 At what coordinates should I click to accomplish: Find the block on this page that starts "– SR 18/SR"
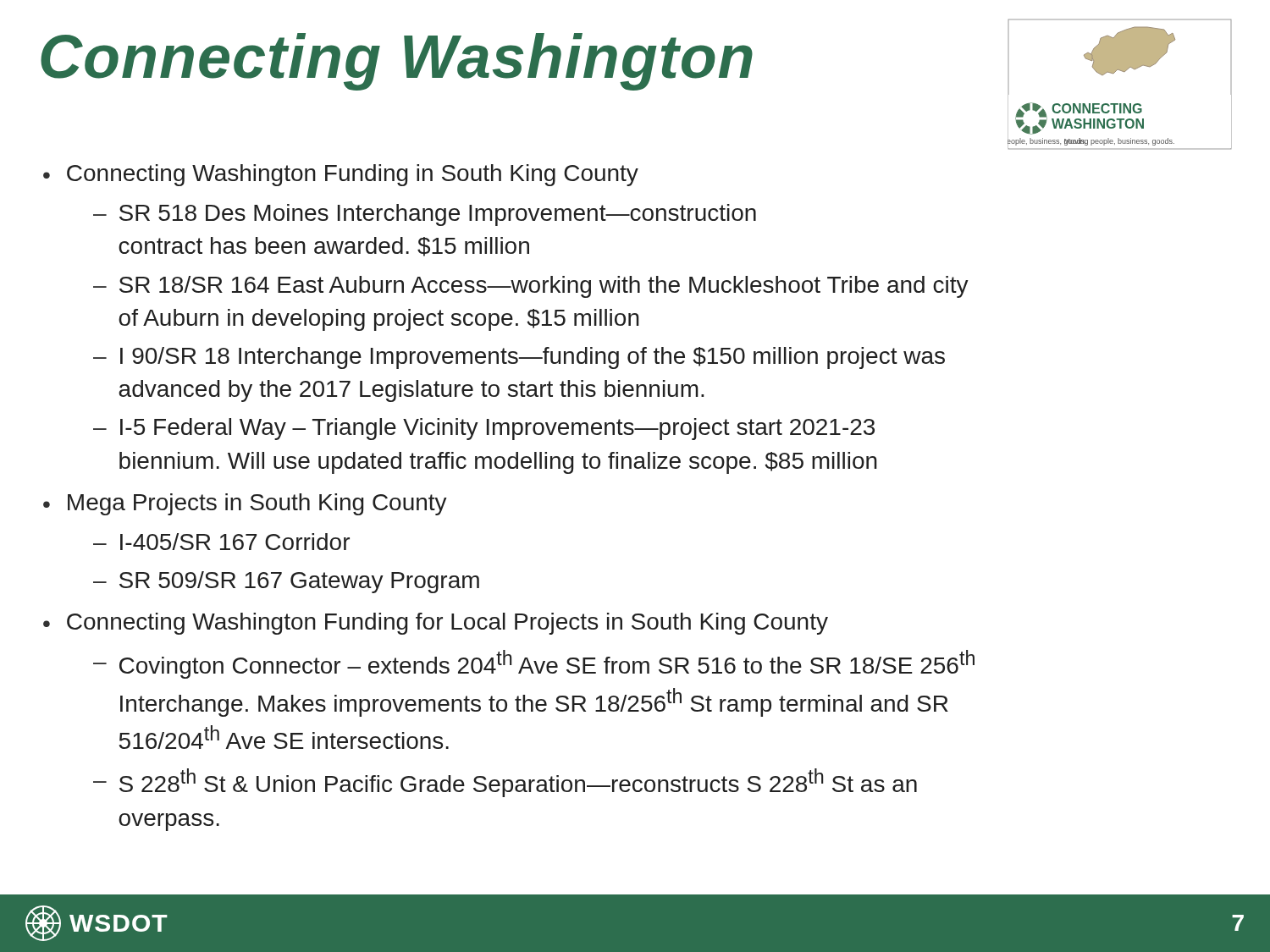(531, 301)
